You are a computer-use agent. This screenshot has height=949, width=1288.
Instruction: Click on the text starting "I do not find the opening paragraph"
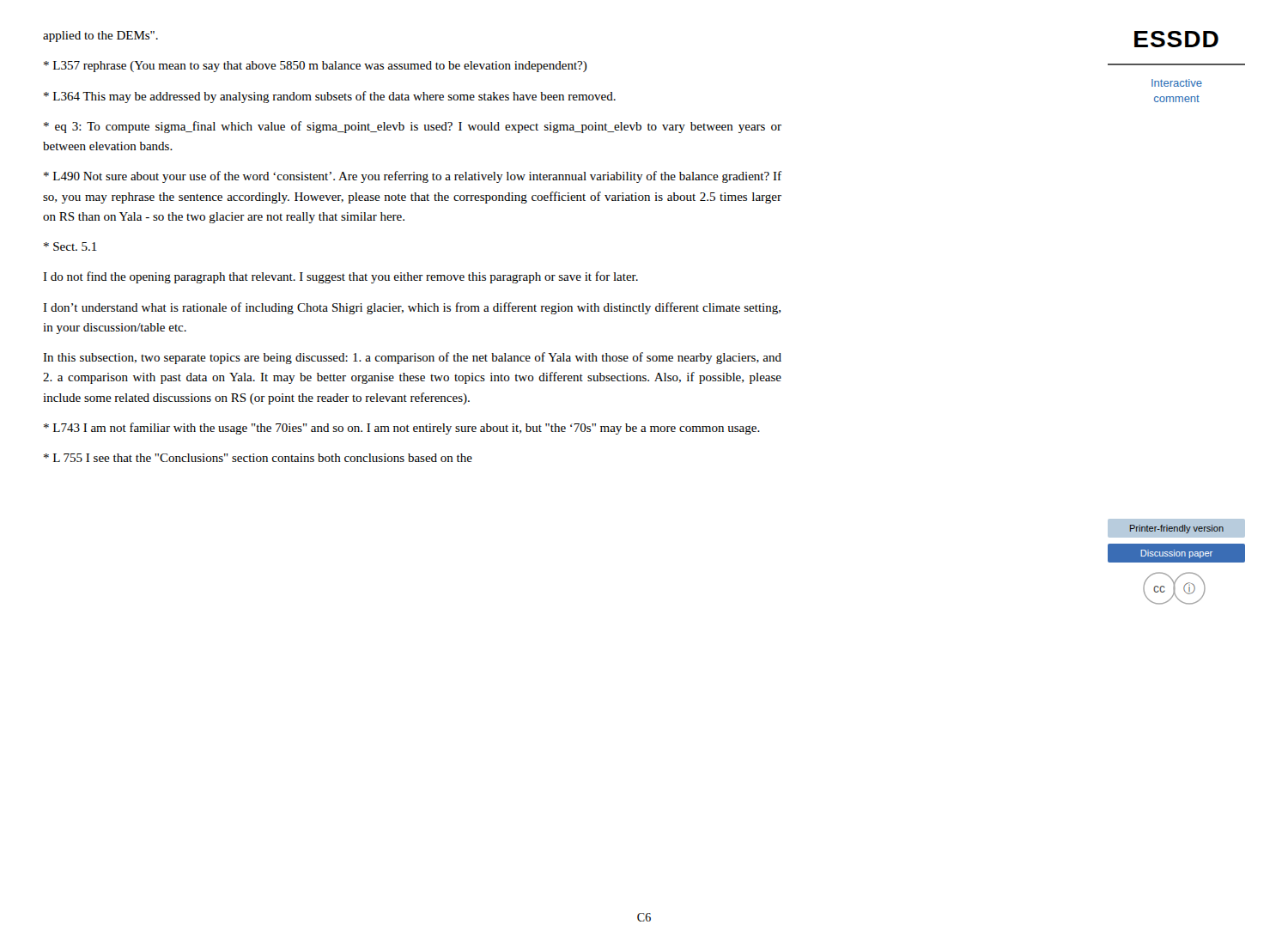pos(412,277)
